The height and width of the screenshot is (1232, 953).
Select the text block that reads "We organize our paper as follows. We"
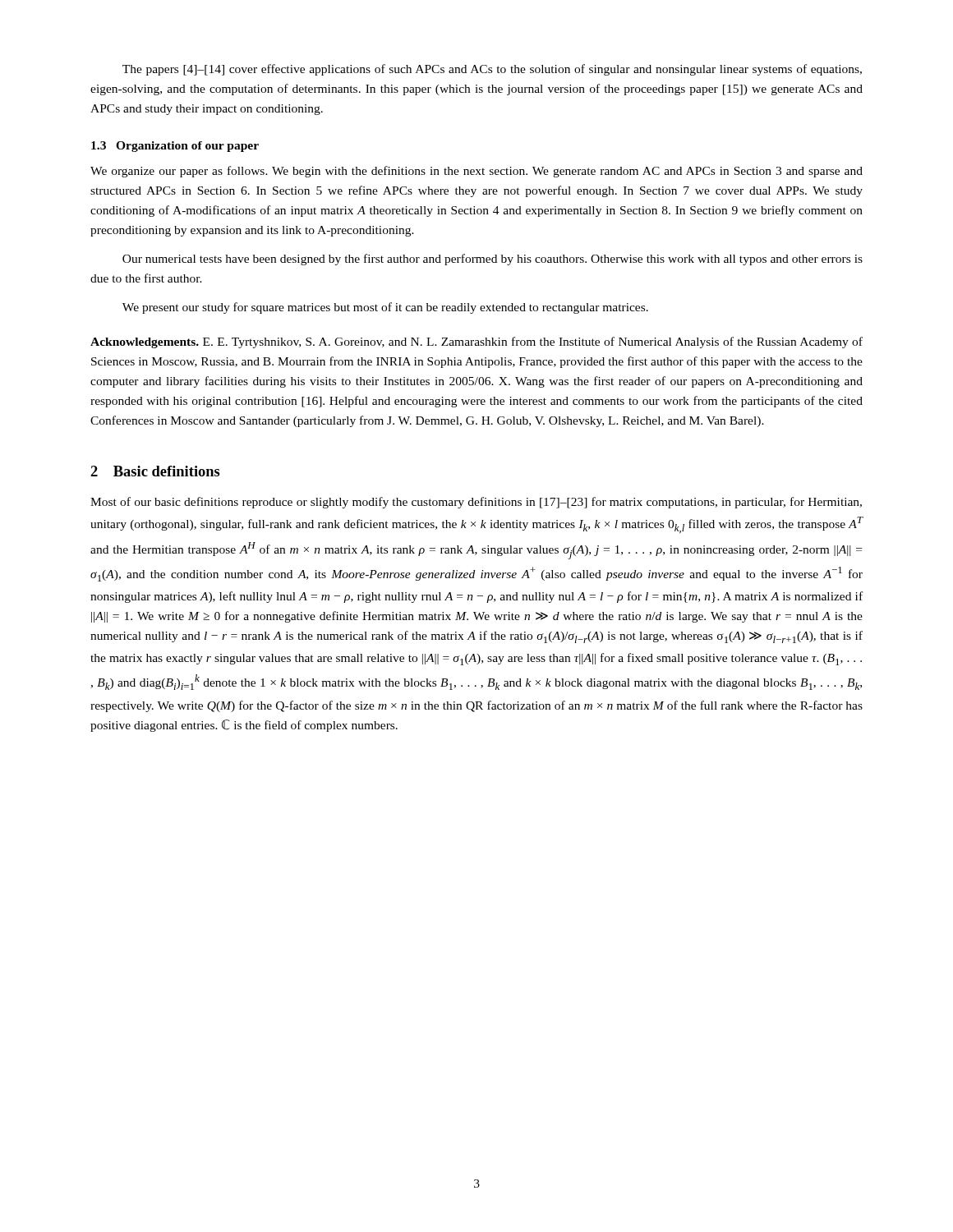click(476, 172)
